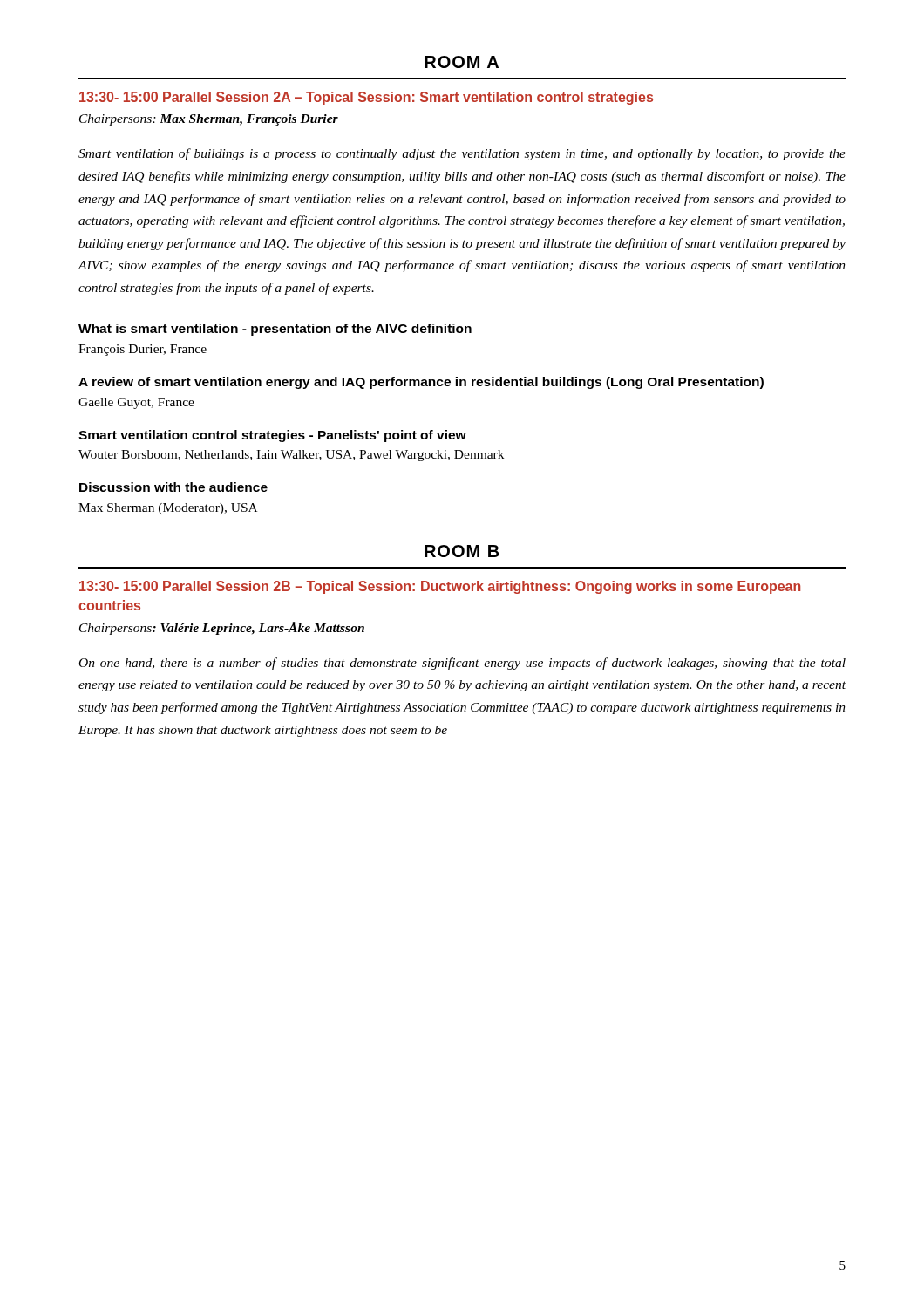Screen dimensions: 1308x924
Task: Find the block starting "François Durier, France"
Action: pyautogui.click(x=143, y=348)
